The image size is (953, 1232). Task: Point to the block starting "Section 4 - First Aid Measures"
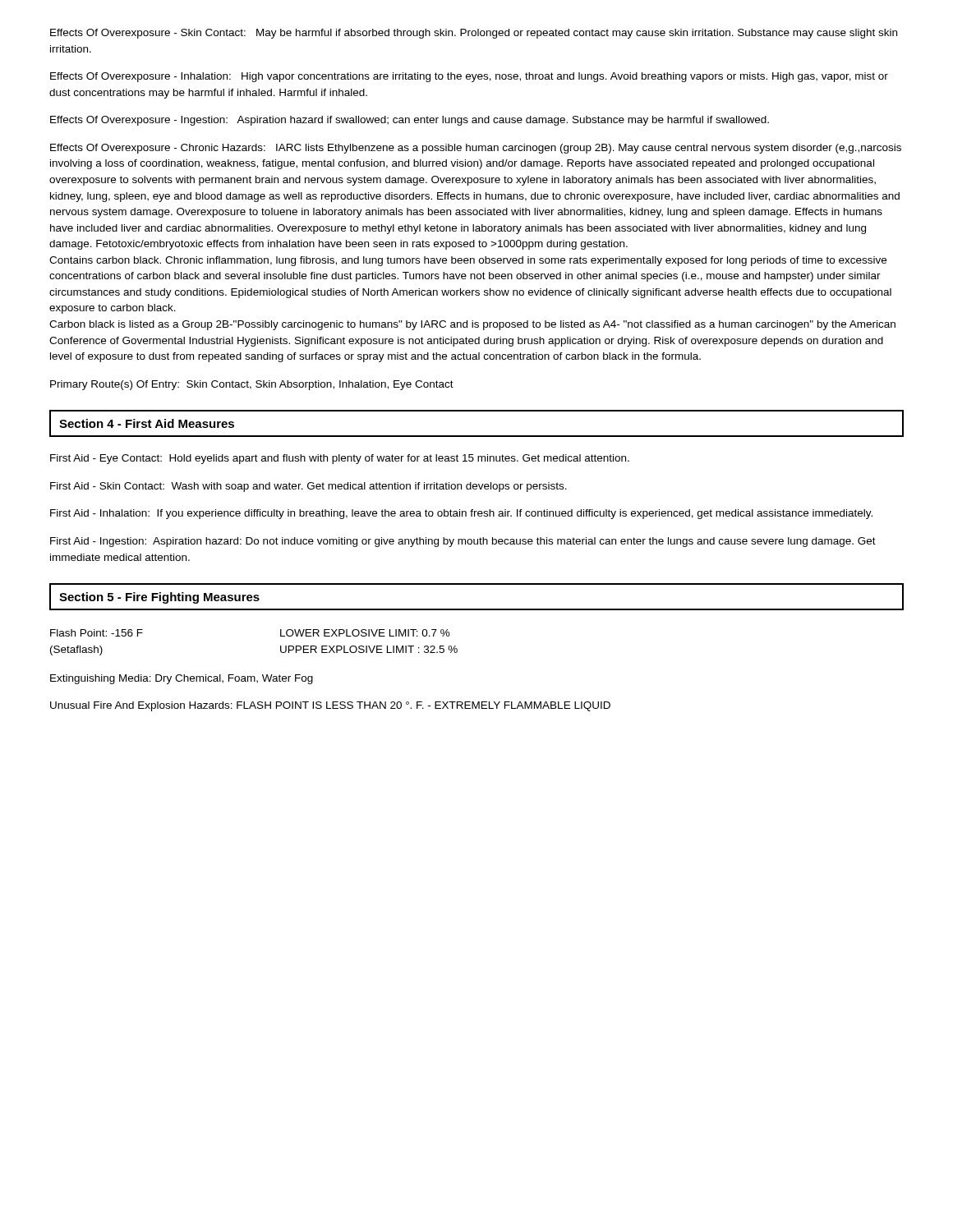point(476,424)
